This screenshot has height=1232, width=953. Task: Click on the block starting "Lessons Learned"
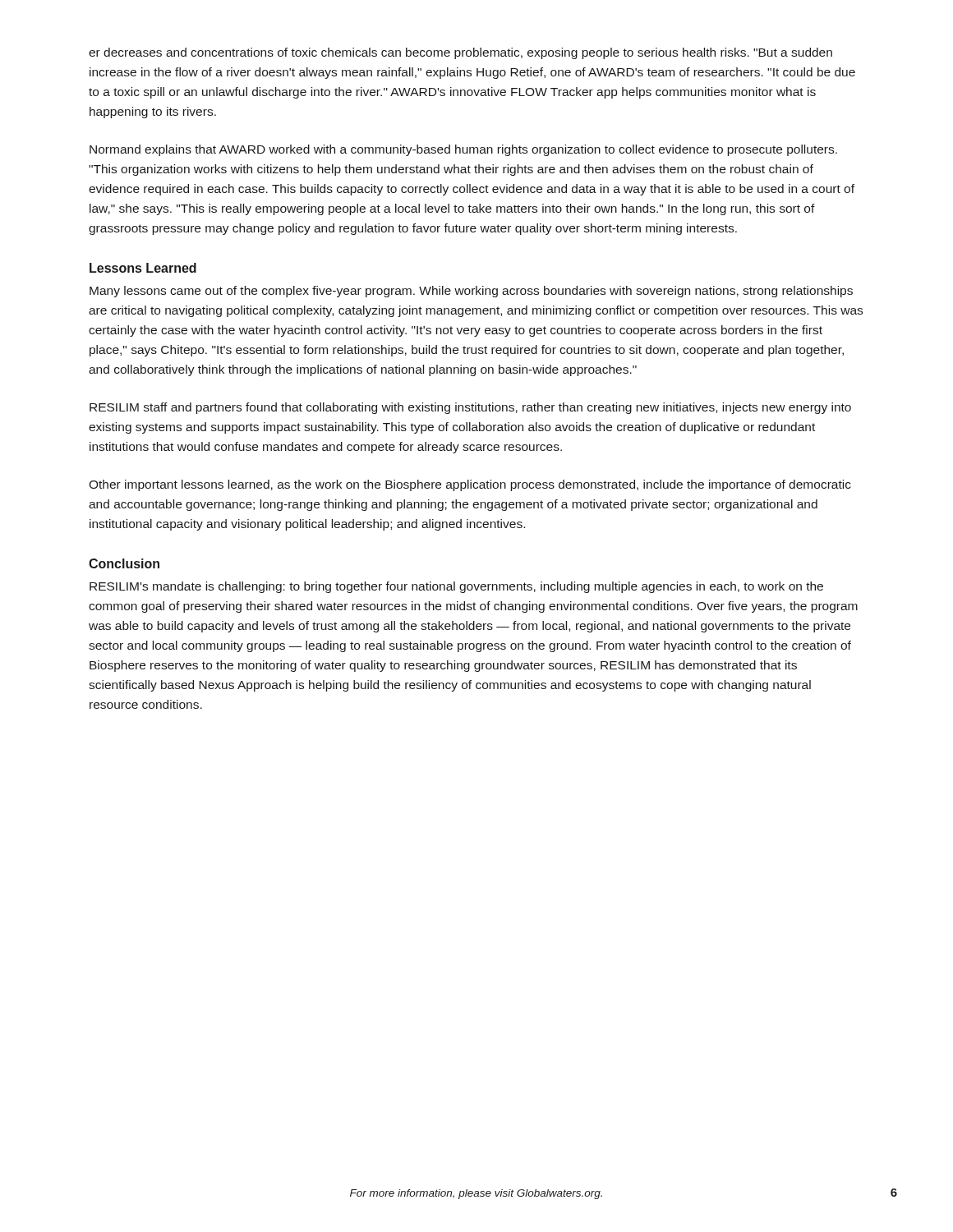(x=143, y=268)
